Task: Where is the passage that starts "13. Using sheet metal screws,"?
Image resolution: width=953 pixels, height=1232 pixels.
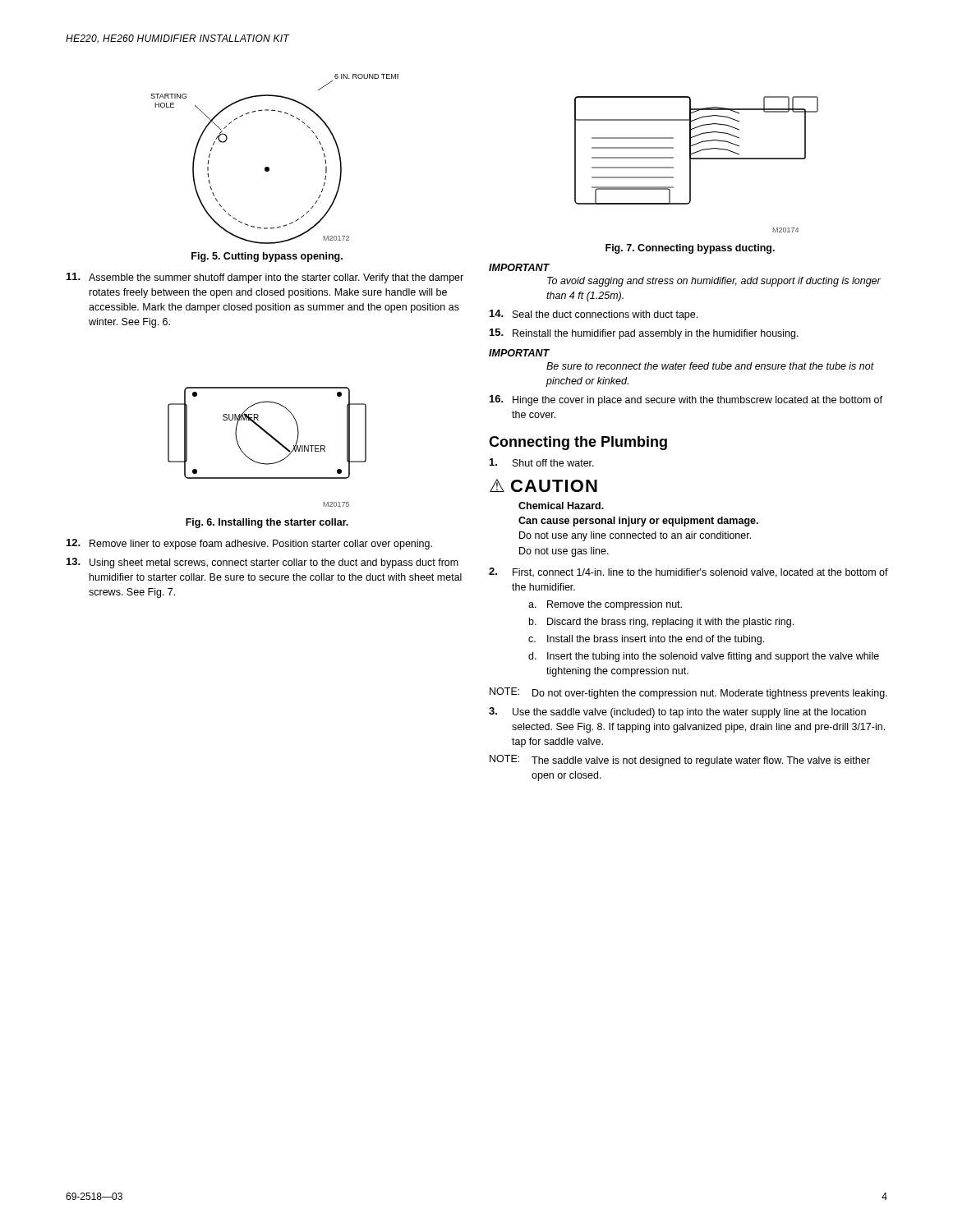Action: tap(267, 577)
